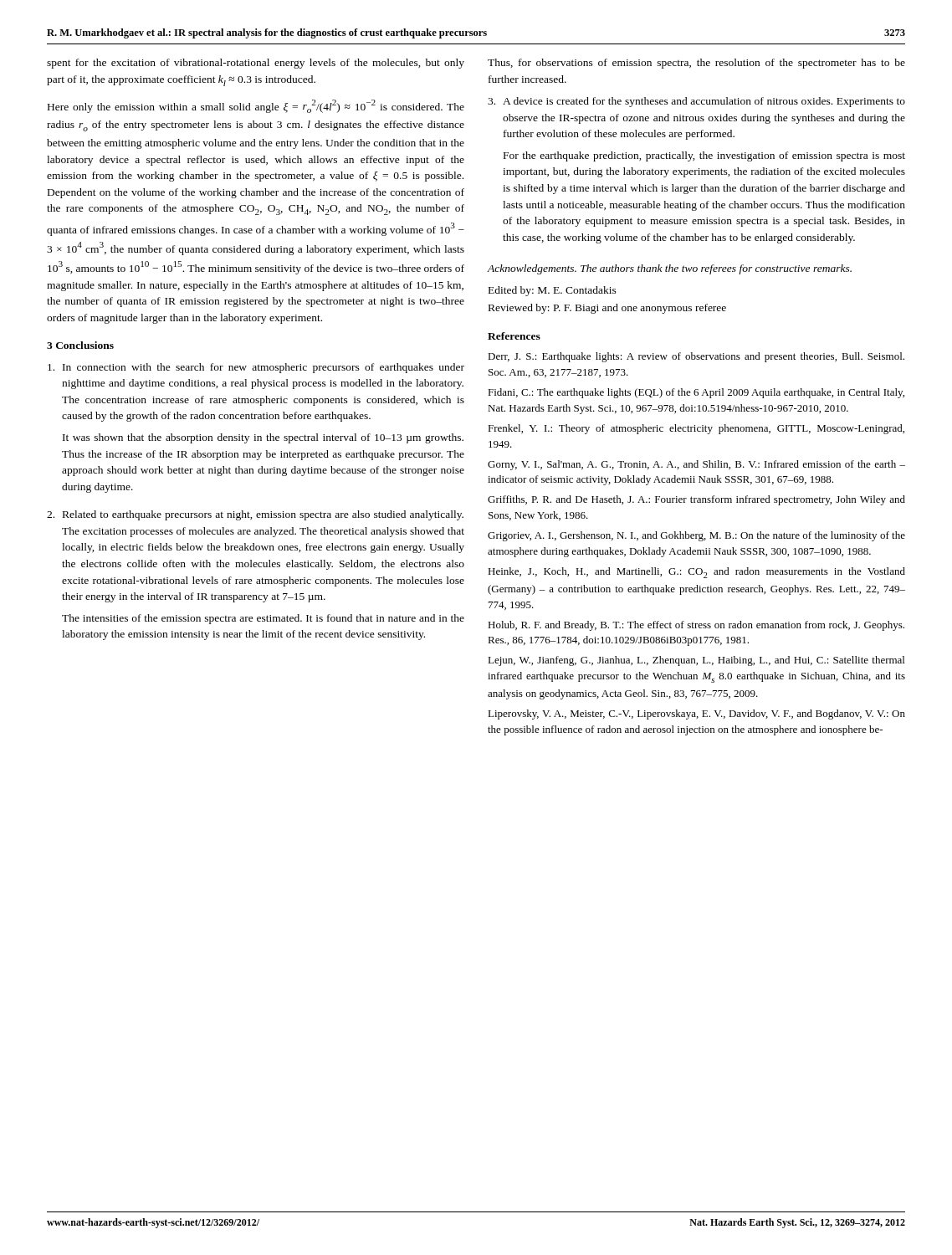Find the text block starting "spent for the excitation"
952x1255 pixels.
point(256,190)
